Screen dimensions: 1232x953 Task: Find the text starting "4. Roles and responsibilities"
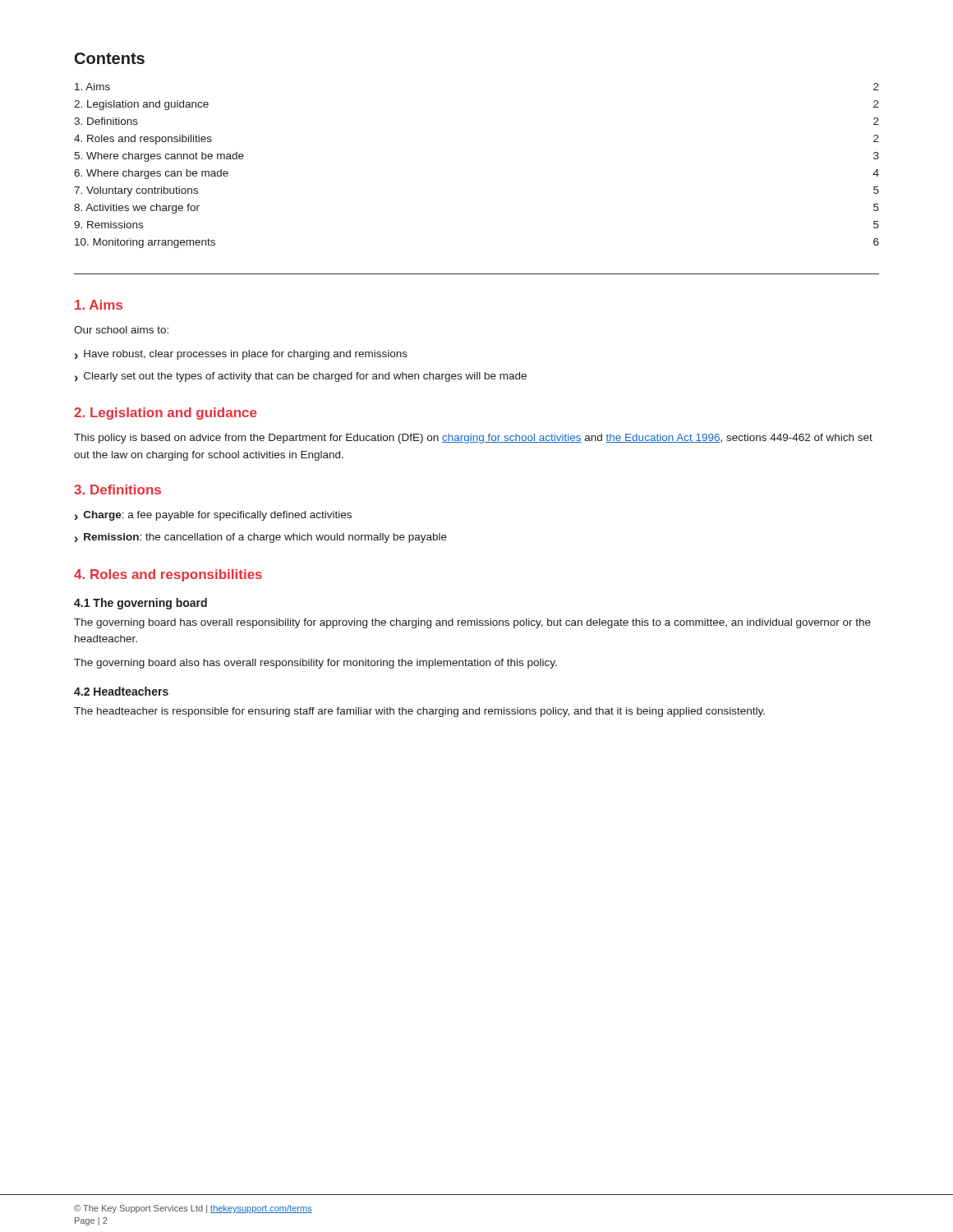168,574
